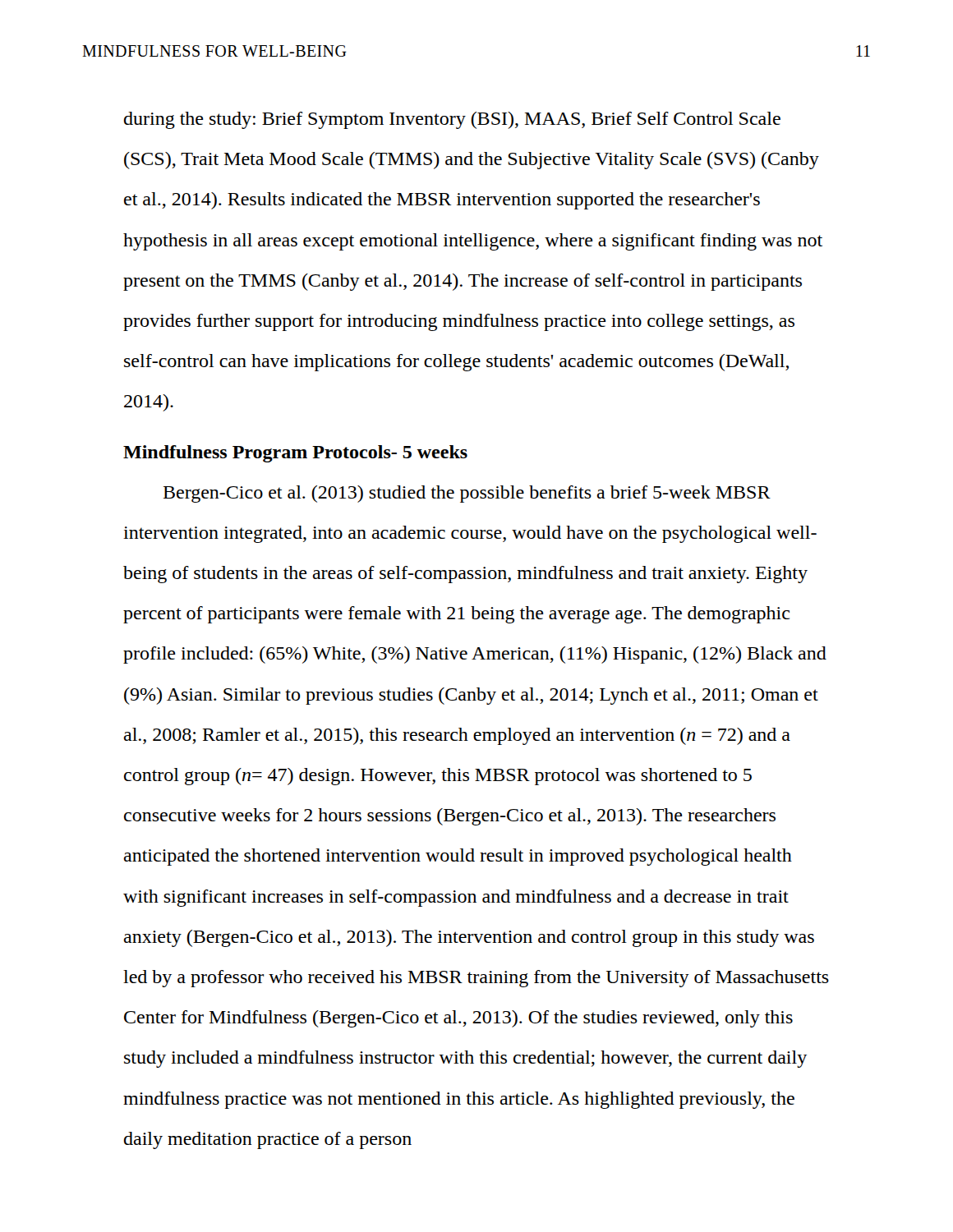Click on the text starting "during the study: Brief"
The width and height of the screenshot is (953, 1232).
click(452, 120)
